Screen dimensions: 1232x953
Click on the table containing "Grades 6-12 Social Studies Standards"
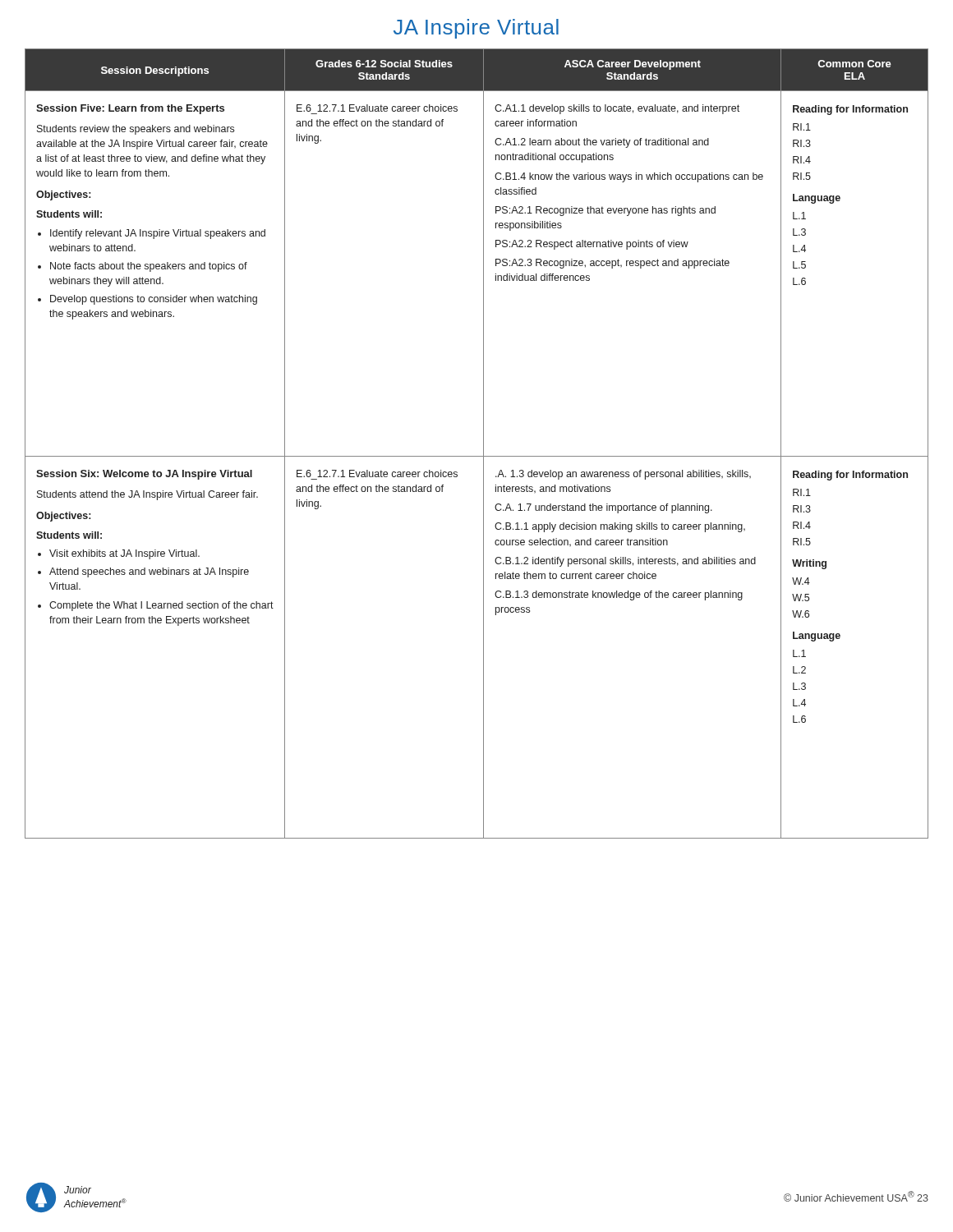[476, 444]
